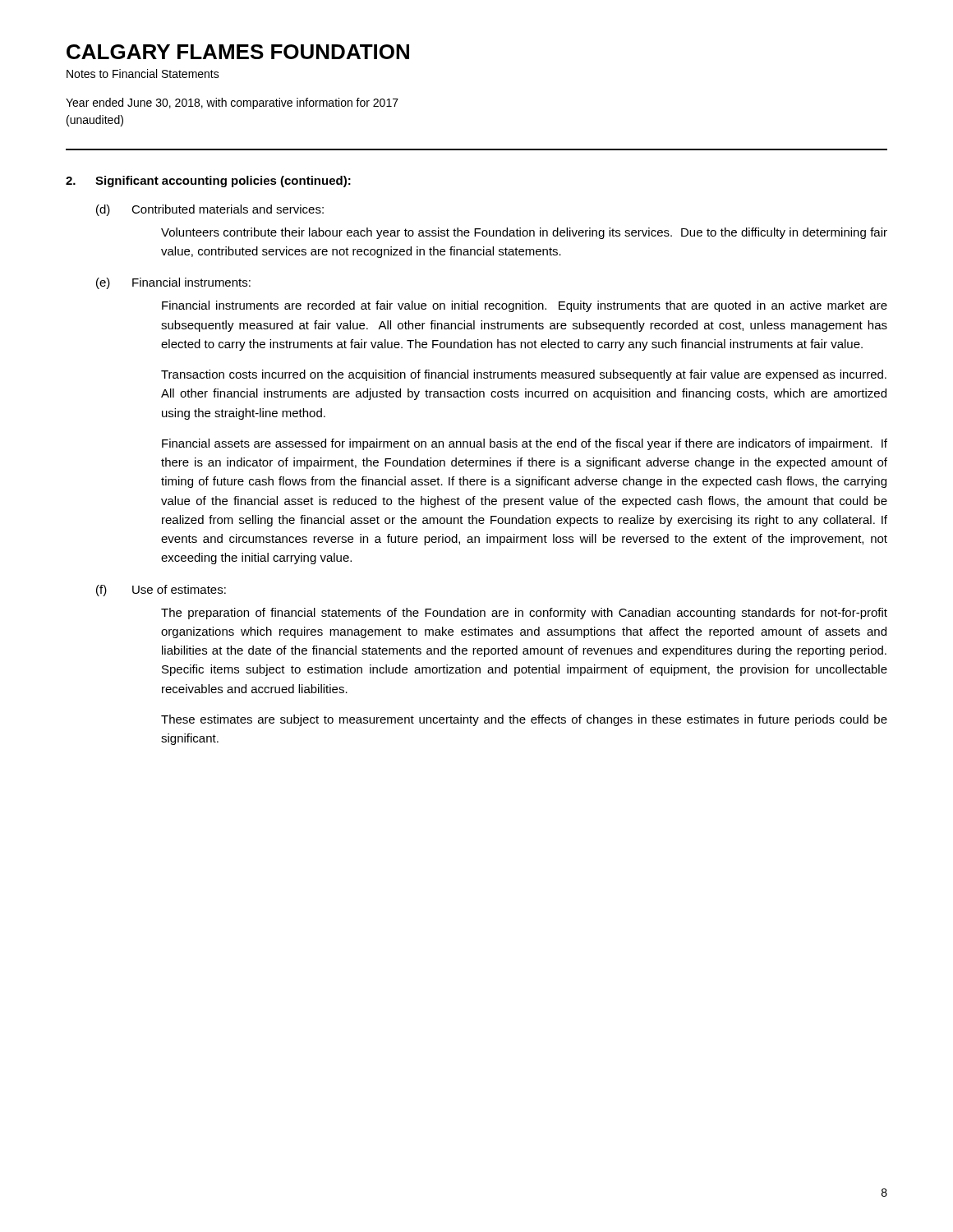Screen dimensions: 1232x953
Task: Click on the text block that reads "Volunteers contribute their labour each"
Action: (524, 241)
